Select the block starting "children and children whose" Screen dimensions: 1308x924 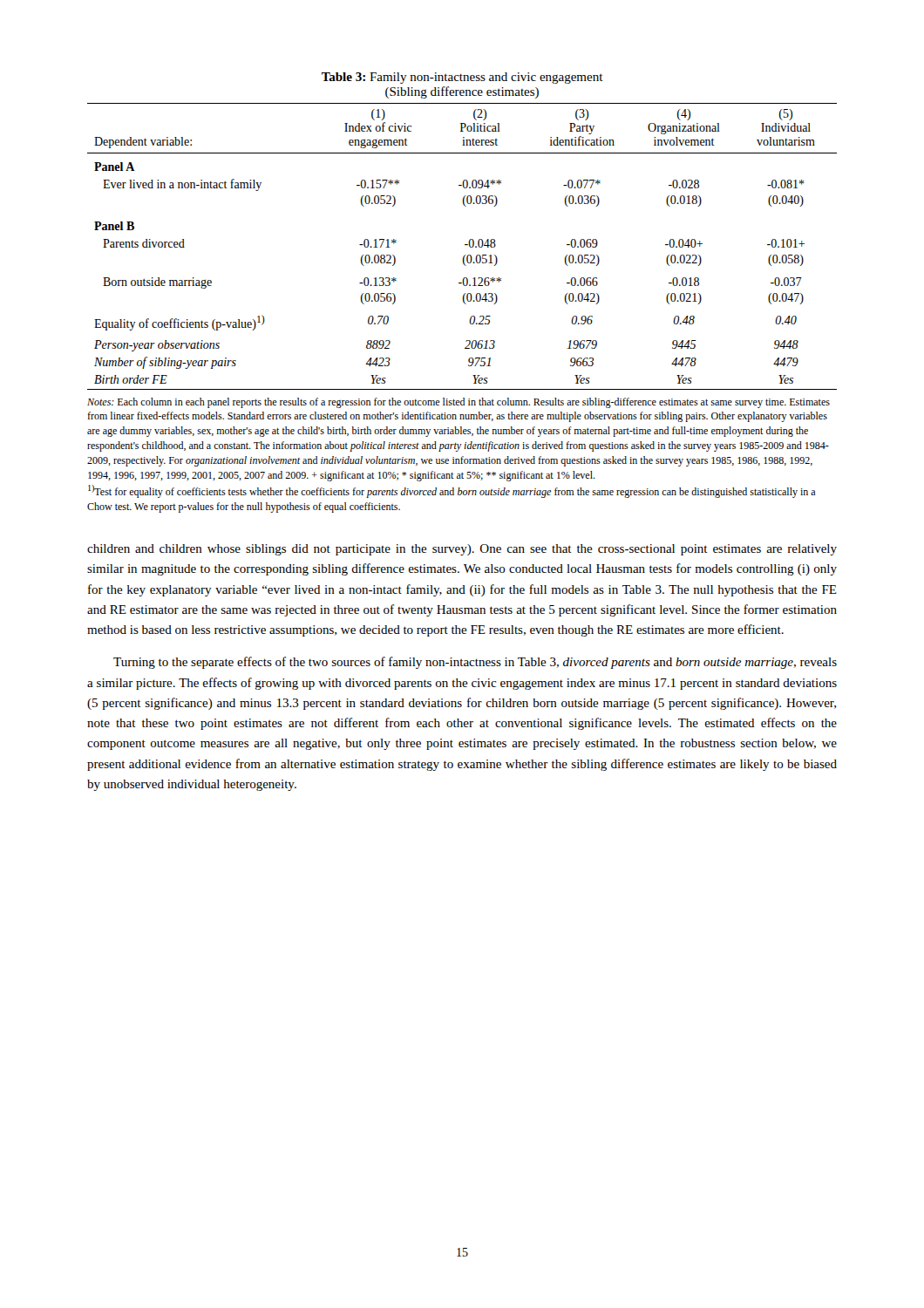tap(462, 590)
